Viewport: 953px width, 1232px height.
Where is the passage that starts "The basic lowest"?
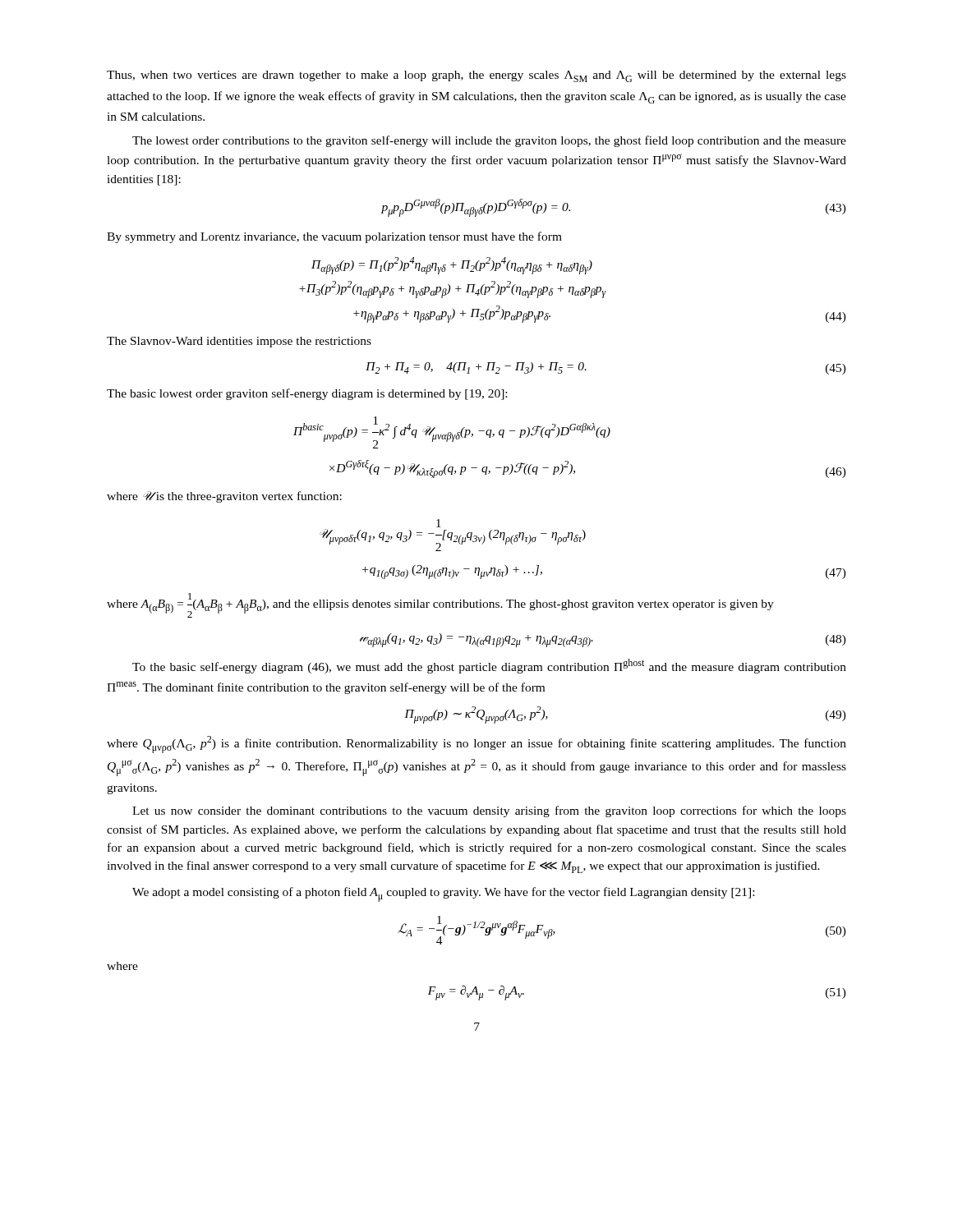(308, 393)
